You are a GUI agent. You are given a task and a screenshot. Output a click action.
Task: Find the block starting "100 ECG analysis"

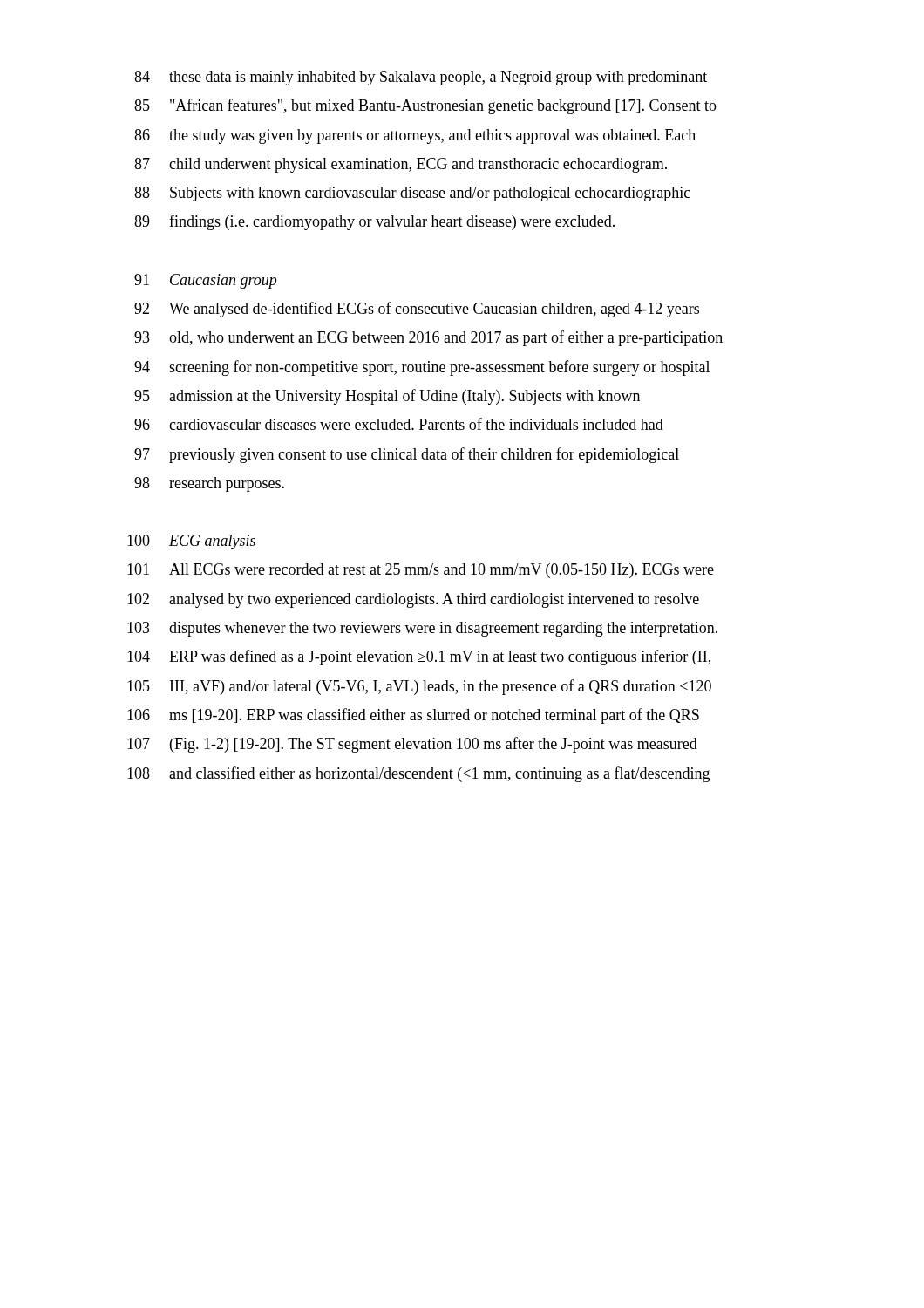[191, 542]
